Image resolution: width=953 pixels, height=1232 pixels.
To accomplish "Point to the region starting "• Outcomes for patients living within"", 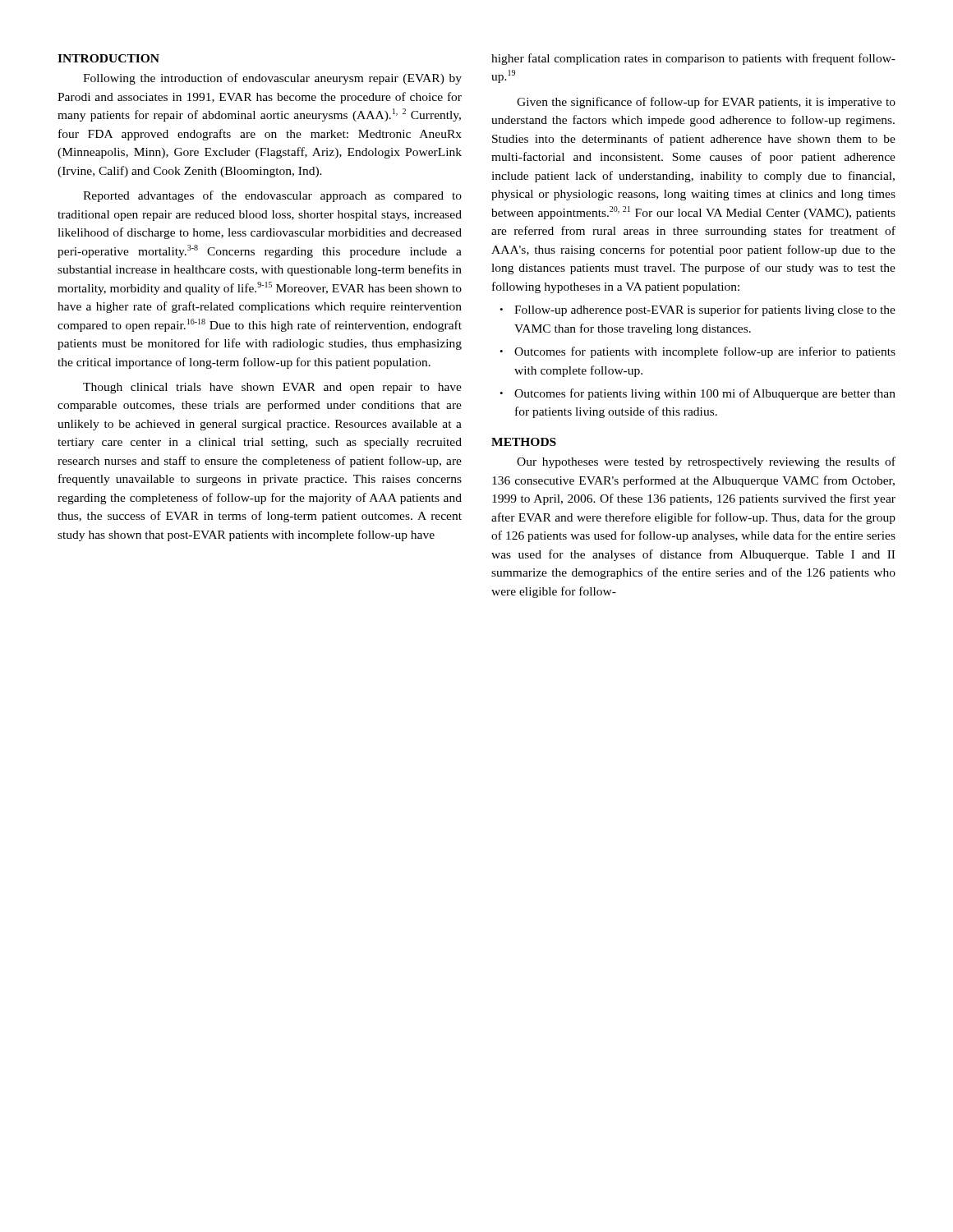I will (x=698, y=403).
